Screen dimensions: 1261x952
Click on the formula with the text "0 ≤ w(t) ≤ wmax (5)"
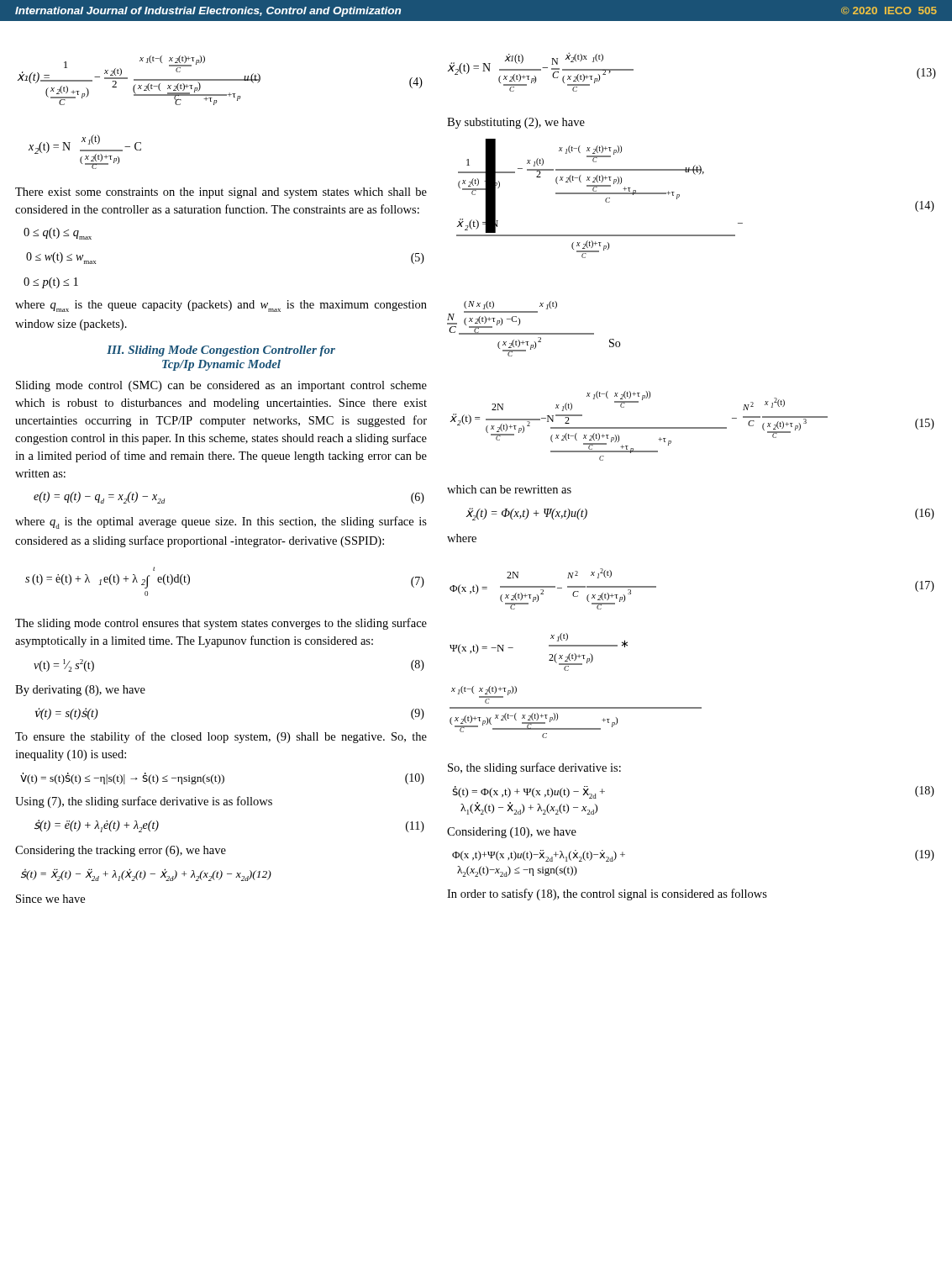click(58, 258)
